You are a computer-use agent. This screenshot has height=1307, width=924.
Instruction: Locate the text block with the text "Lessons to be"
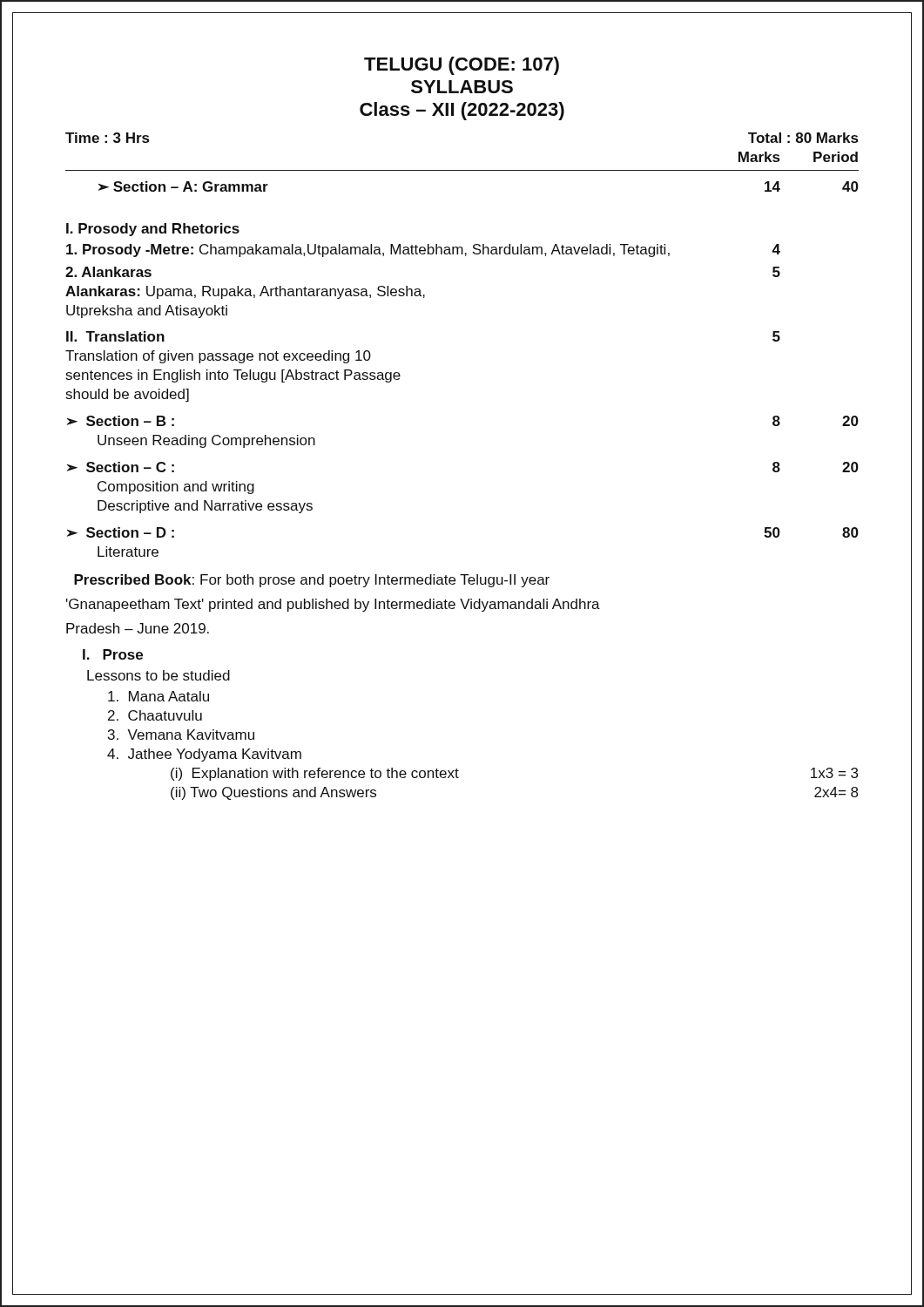(158, 676)
